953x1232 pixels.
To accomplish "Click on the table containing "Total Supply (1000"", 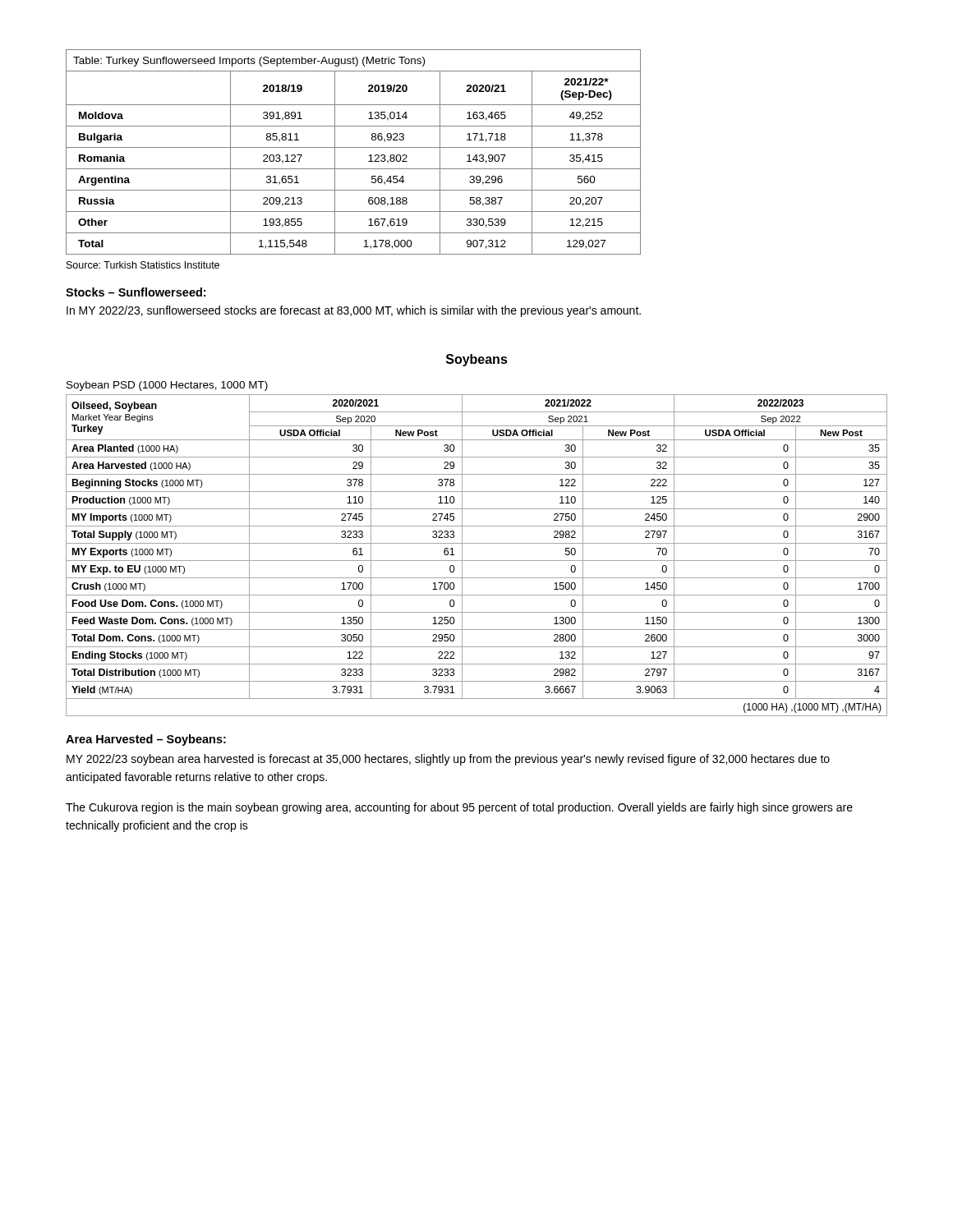I will [476, 555].
